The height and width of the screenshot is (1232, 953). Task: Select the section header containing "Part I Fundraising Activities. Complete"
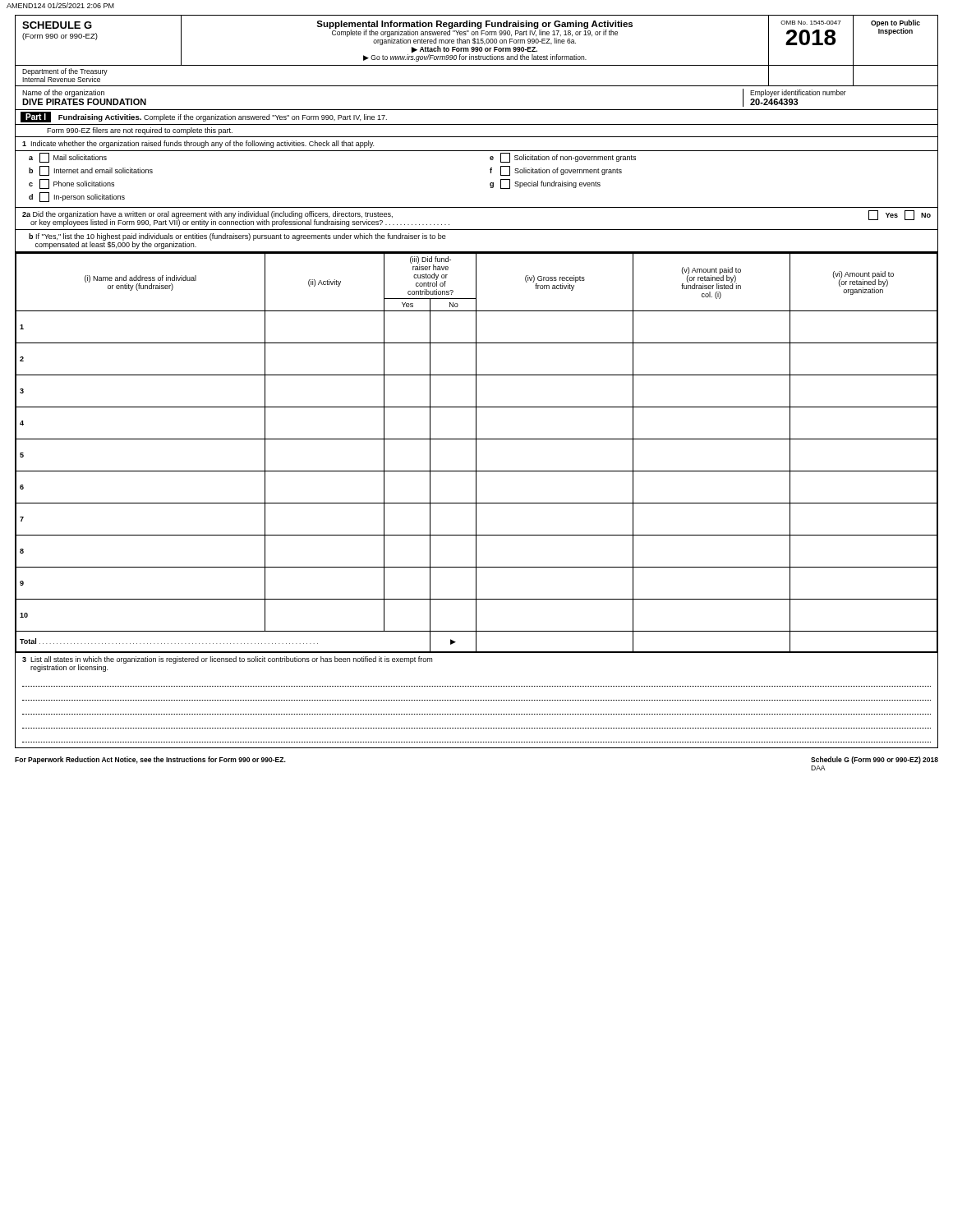pos(204,117)
